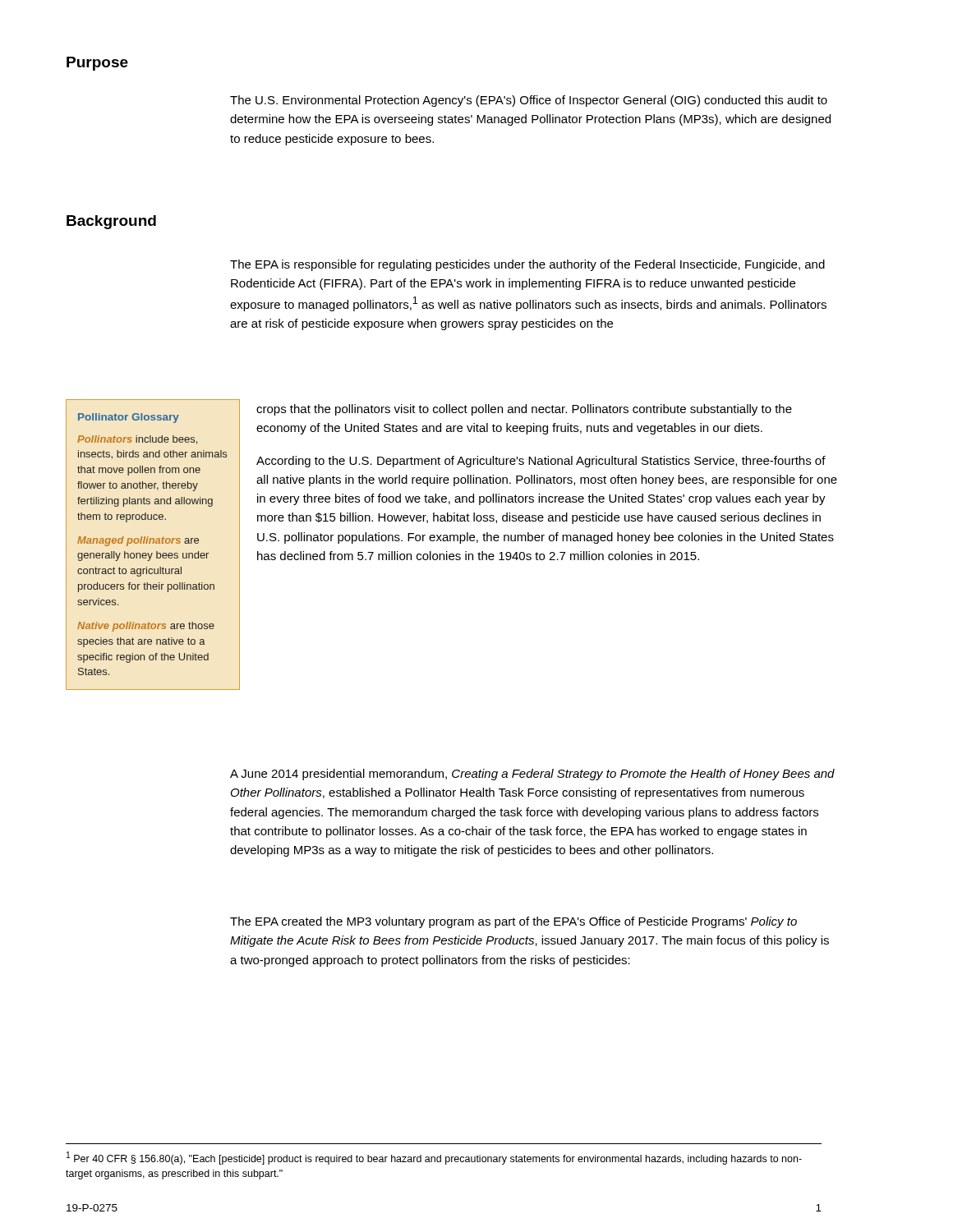Click on the text starting "crops that the pollinators visit to"
Image resolution: width=953 pixels, height=1232 pixels.
(547, 482)
